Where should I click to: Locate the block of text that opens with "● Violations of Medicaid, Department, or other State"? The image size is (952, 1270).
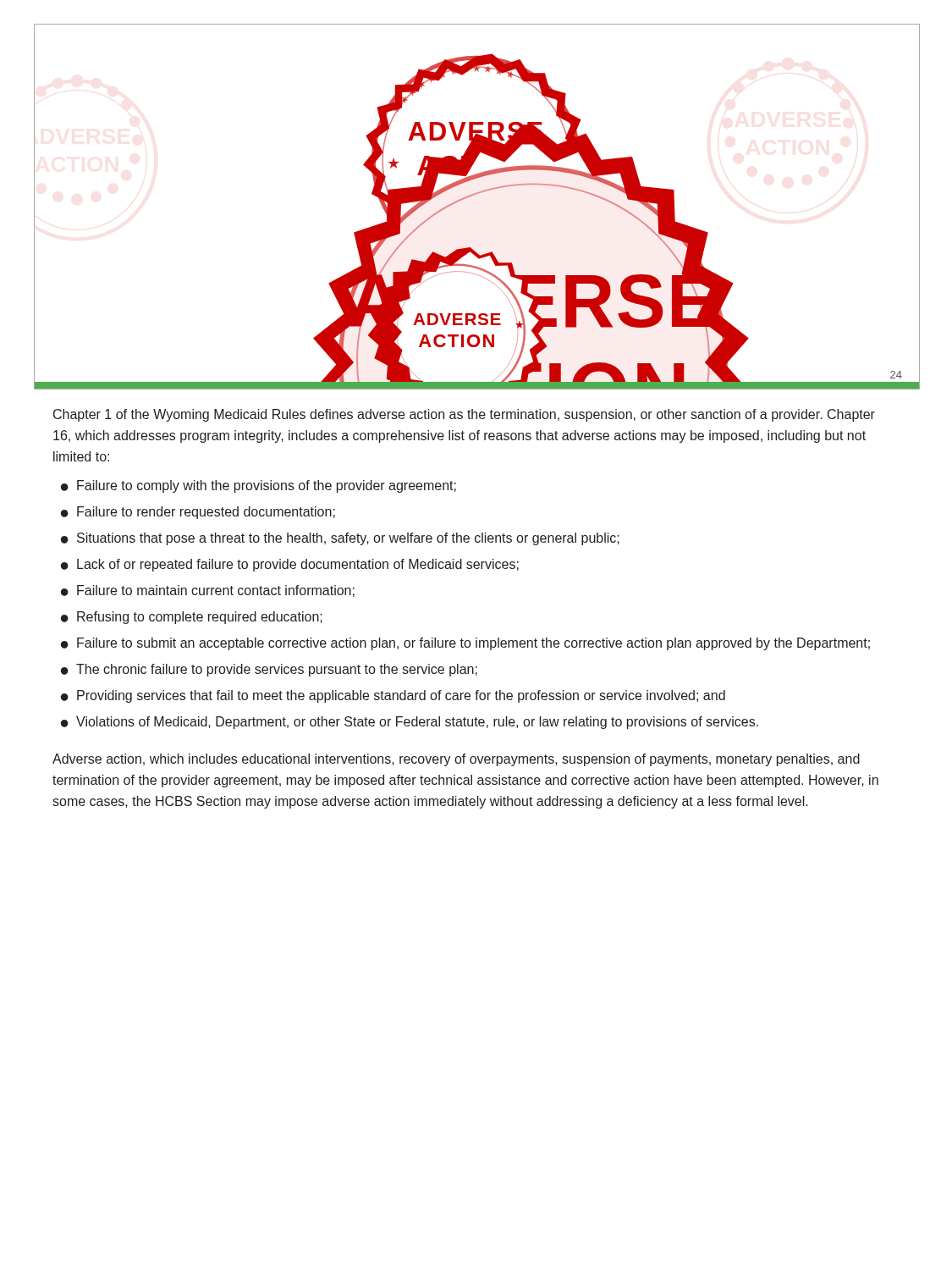click(467, 723)
